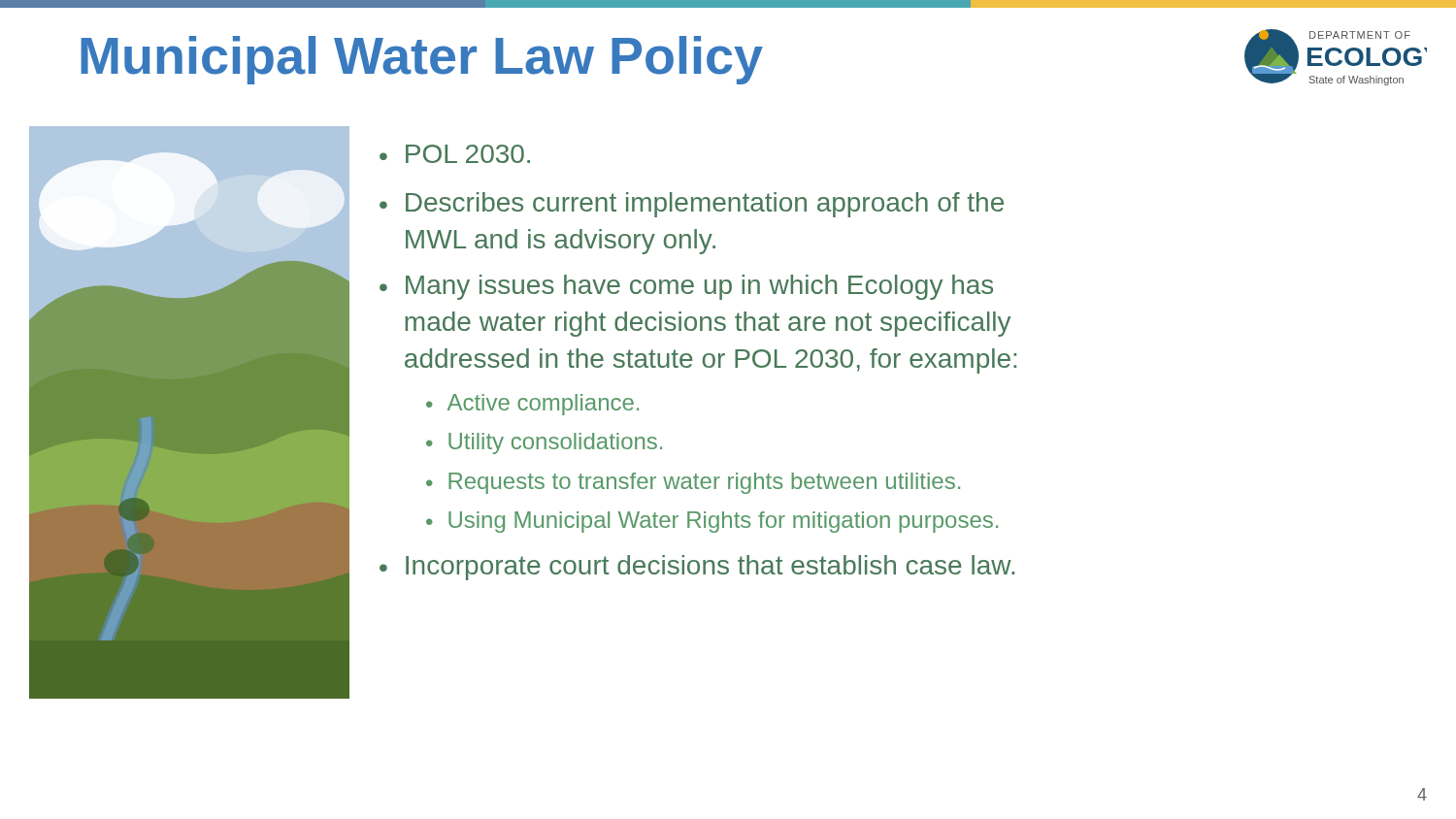Image resolution: width=1456 pixels, height=819 pixels.
Task: Click on the list item that says "• Utility consolidations."
Action: (x=545, y=443)
